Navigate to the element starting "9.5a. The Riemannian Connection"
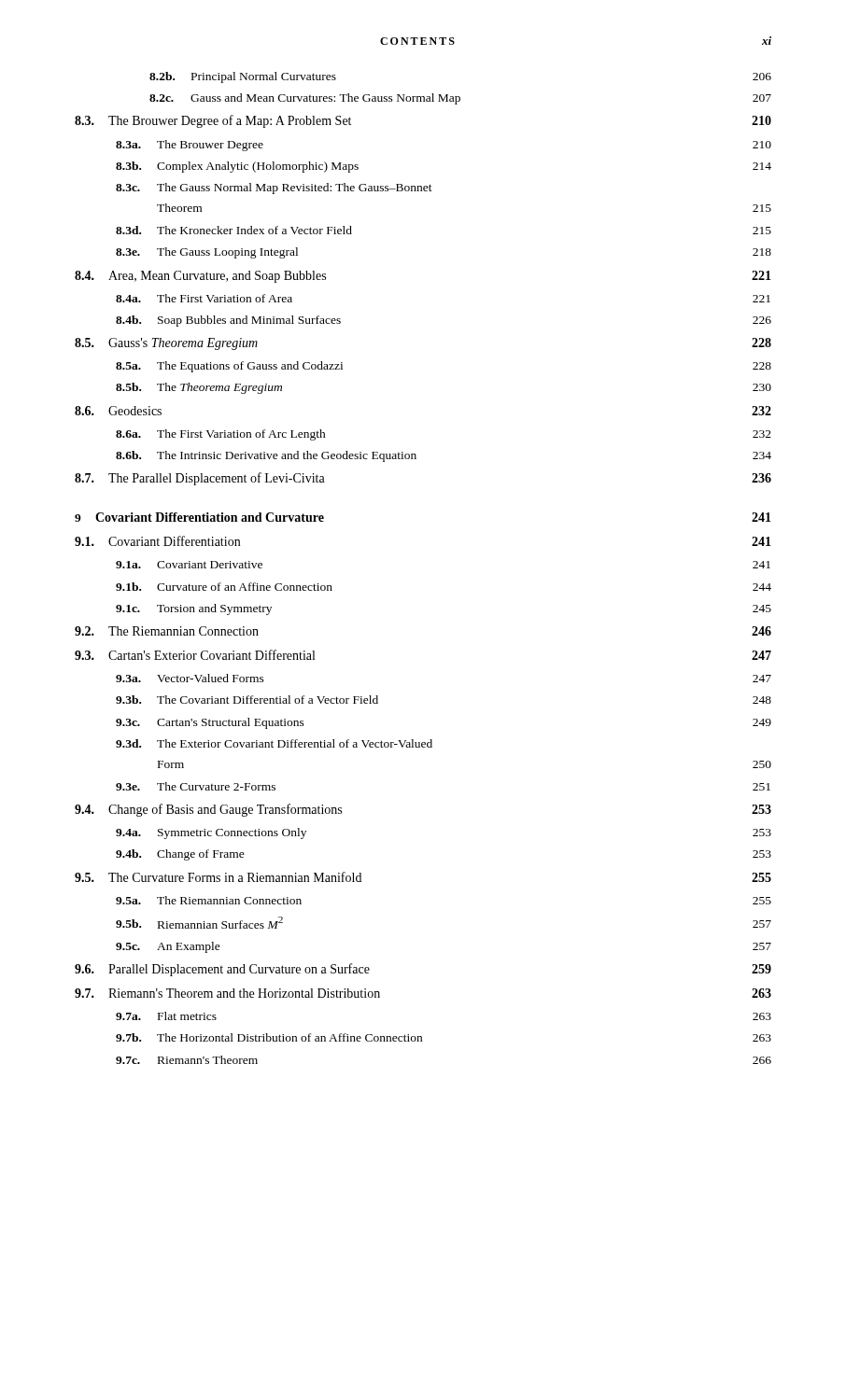The width and height of the screenshot is (846, 1400). (x=133, y=900)
